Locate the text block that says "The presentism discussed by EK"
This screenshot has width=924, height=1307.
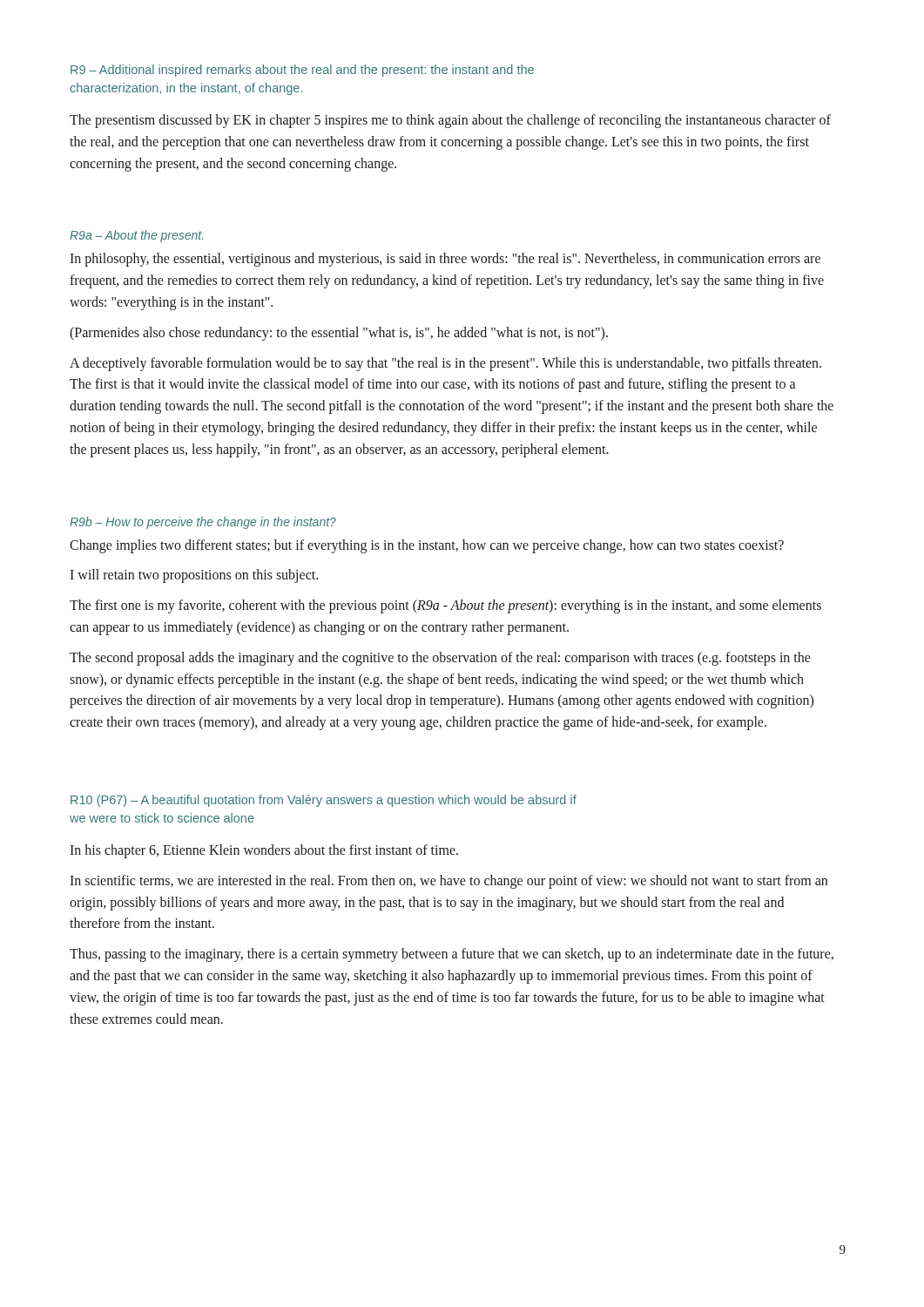450,141
